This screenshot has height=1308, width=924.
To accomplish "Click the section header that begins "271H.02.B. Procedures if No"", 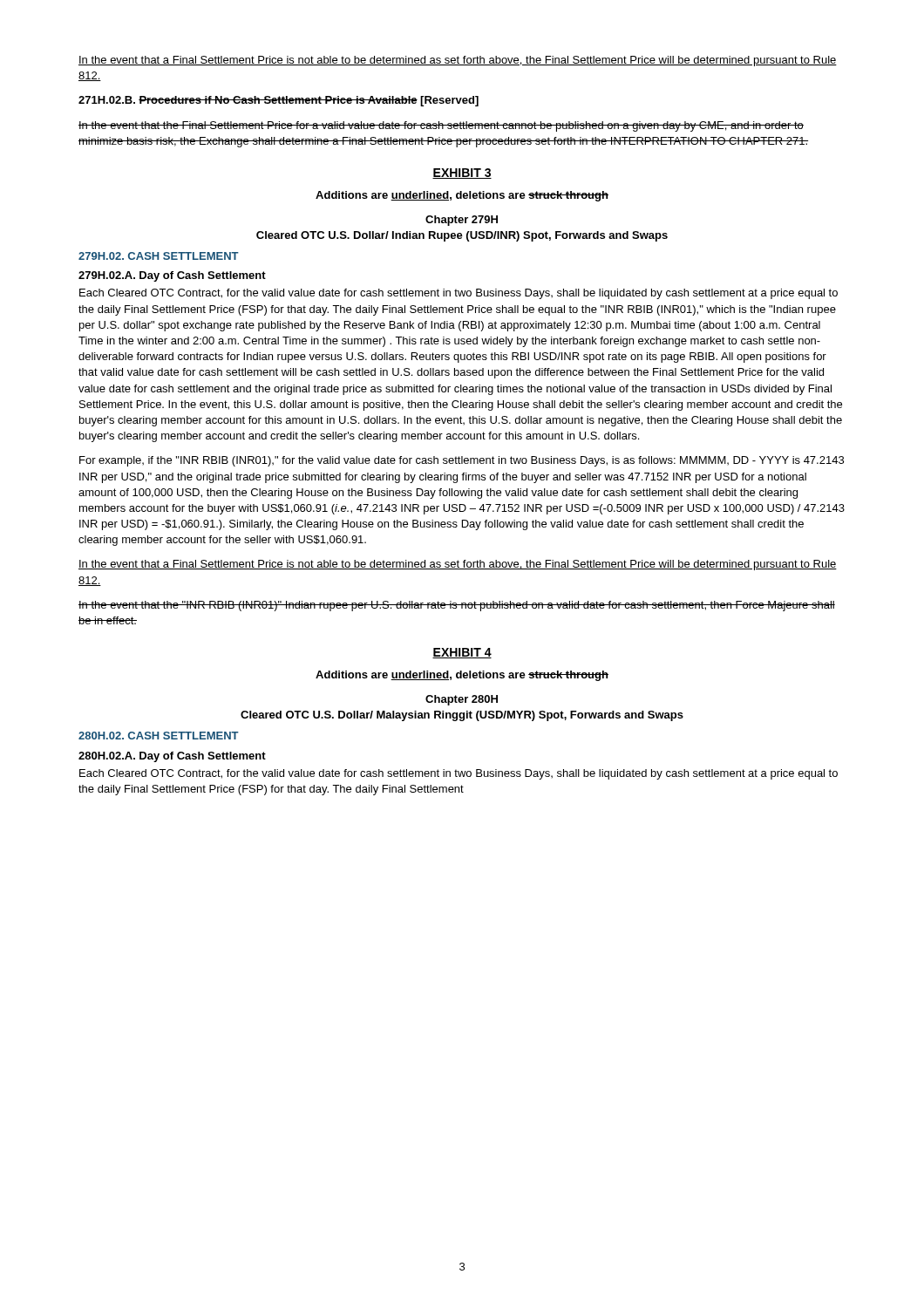I will coord(462,101).
